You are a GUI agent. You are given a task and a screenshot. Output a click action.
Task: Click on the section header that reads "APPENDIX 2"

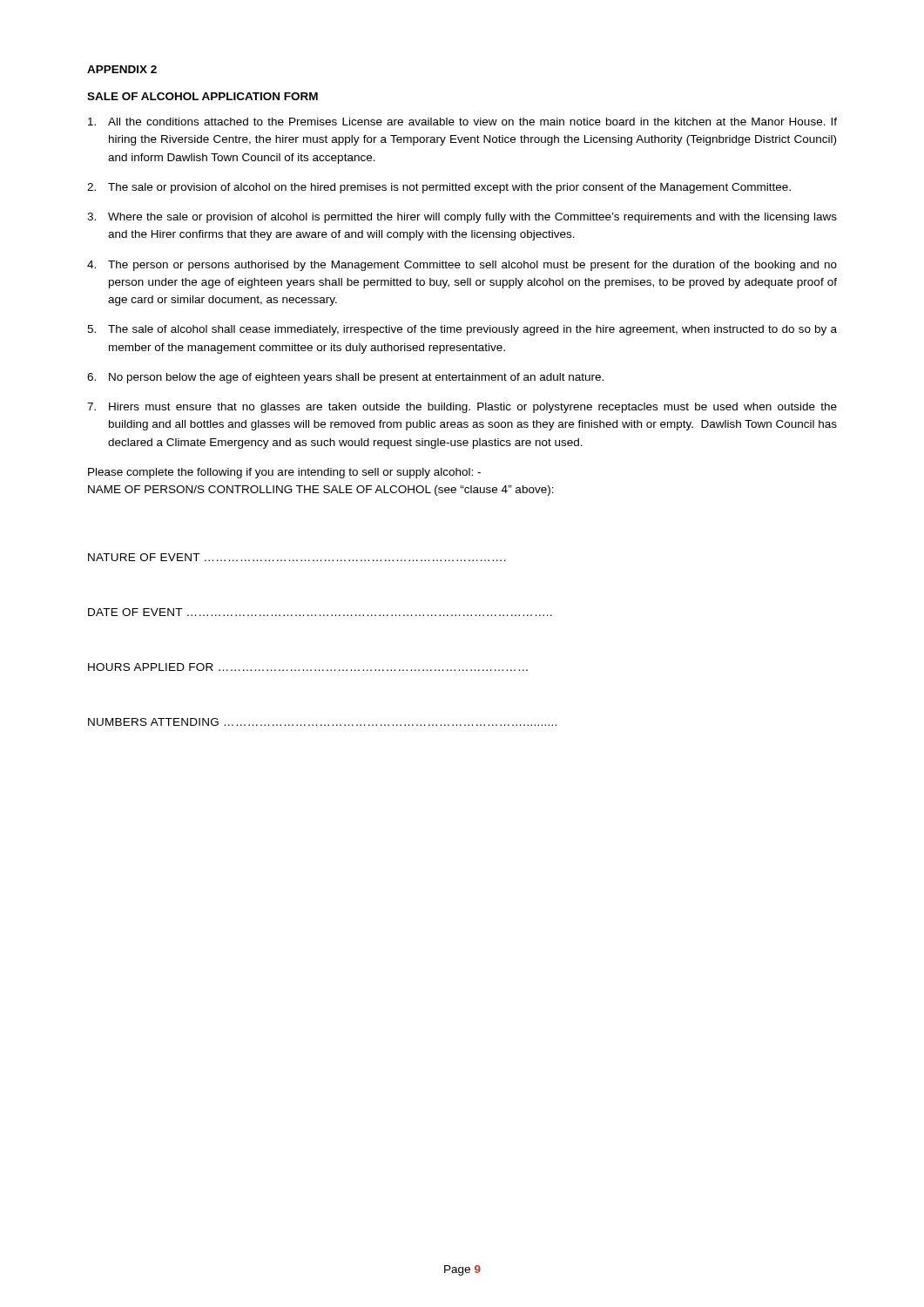[x=122, y=69]
